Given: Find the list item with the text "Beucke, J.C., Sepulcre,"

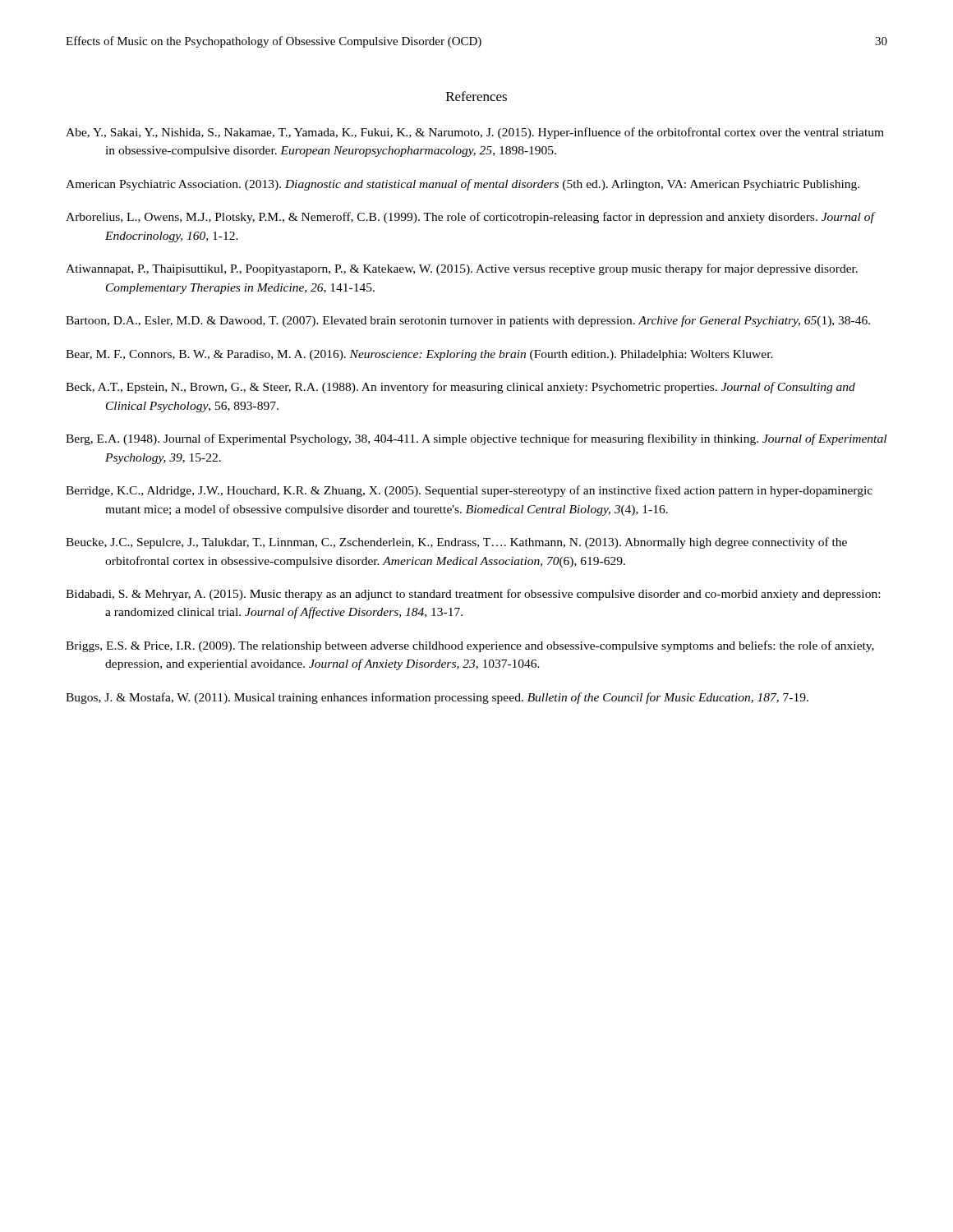Looking at the screenshot, I should pyautogui.click(x=476, y=552).
